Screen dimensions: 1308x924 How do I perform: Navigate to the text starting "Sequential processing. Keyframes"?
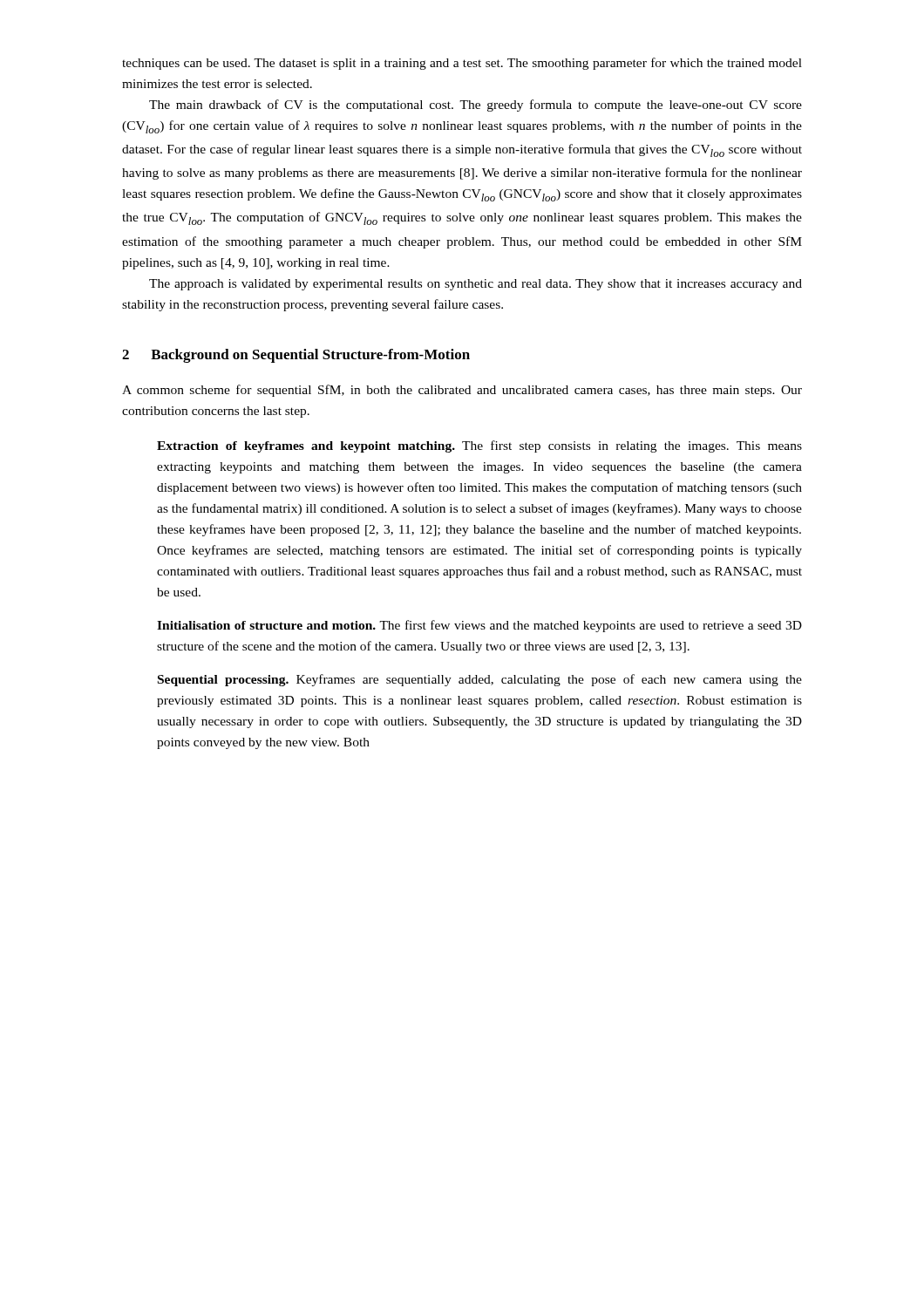pos(462,711)
